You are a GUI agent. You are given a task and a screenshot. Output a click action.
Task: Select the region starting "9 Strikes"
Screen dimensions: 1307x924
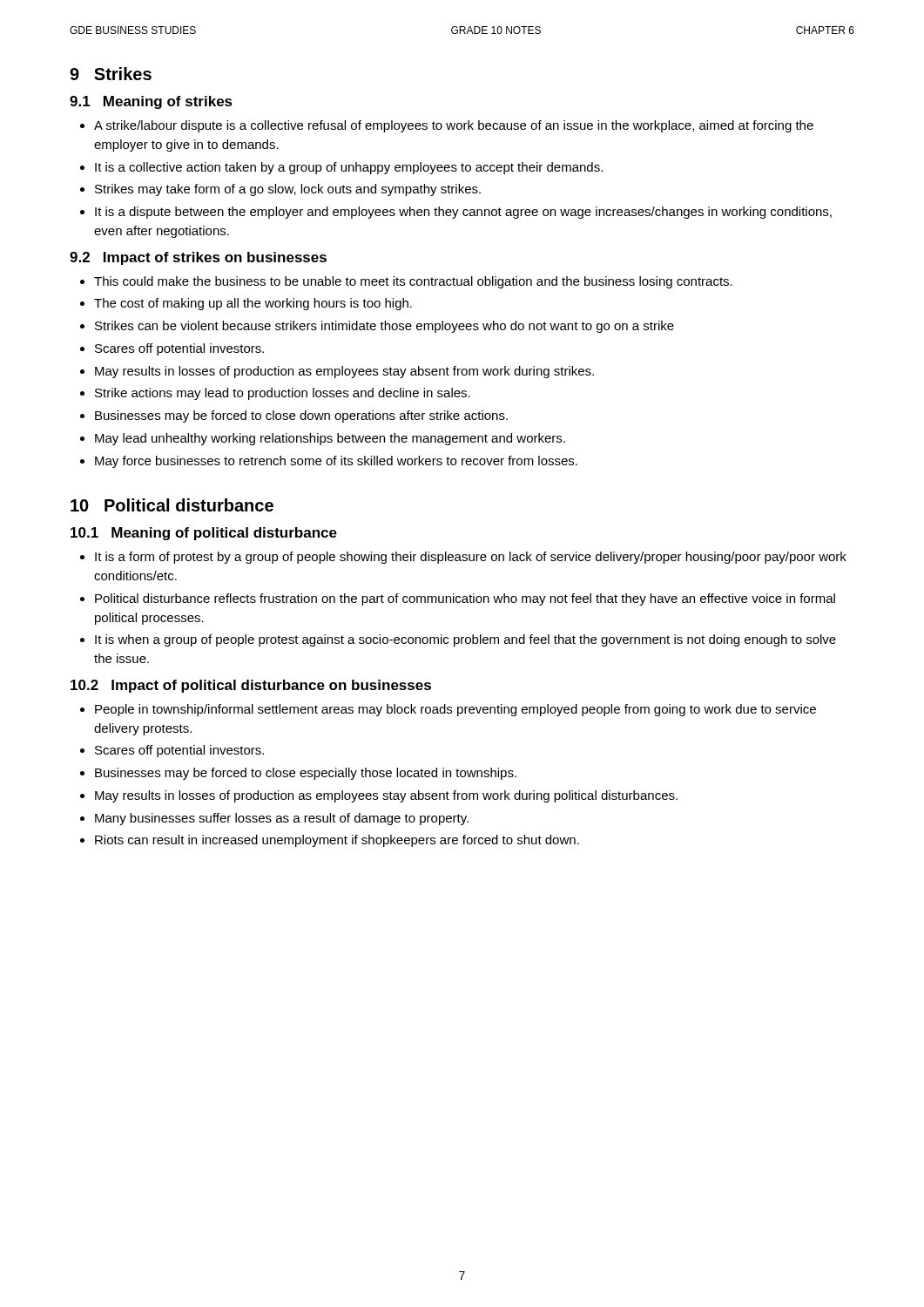pyautogui.click(x=111, y=74)
